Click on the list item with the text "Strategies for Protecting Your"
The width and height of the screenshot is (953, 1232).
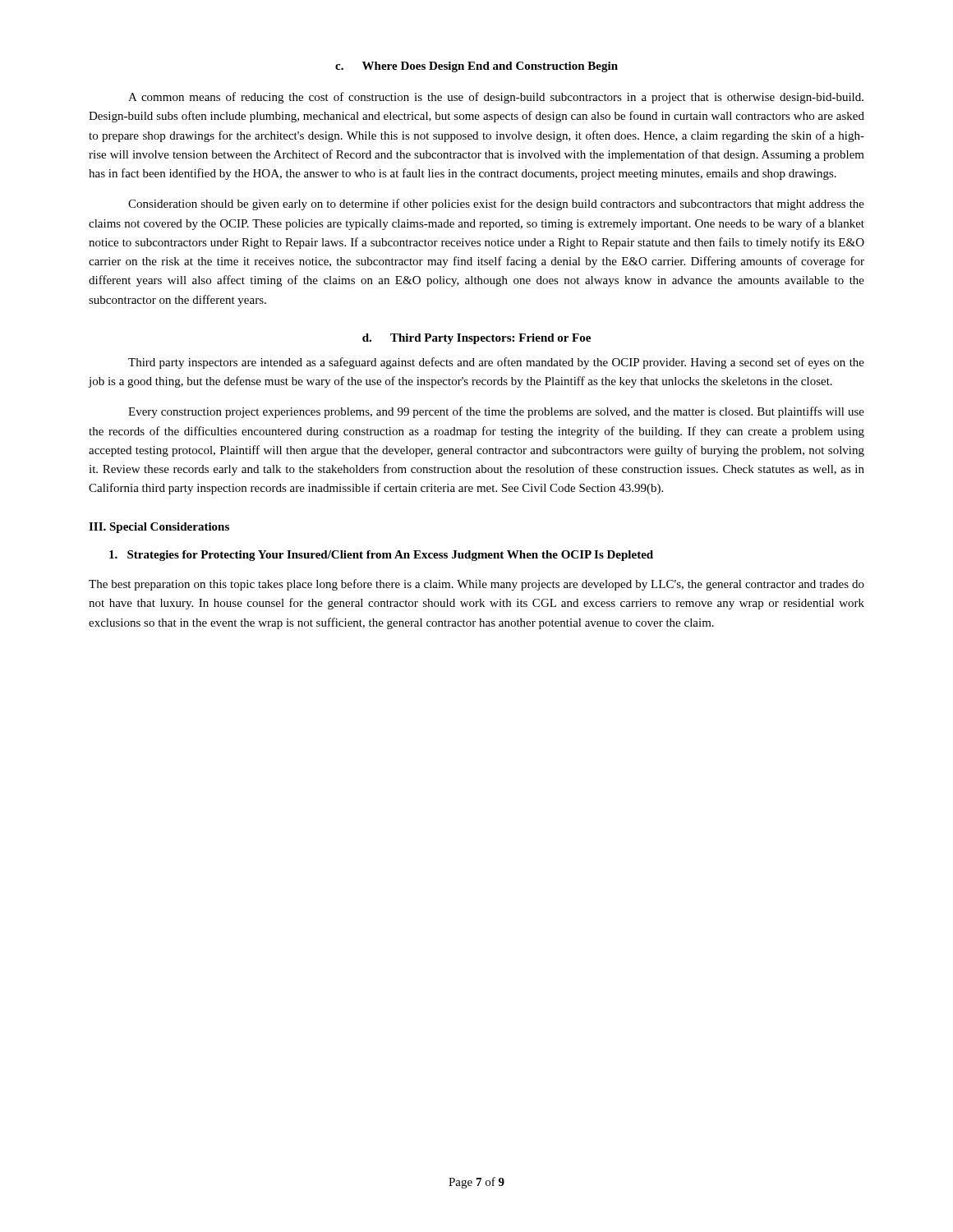pos(486,554)
